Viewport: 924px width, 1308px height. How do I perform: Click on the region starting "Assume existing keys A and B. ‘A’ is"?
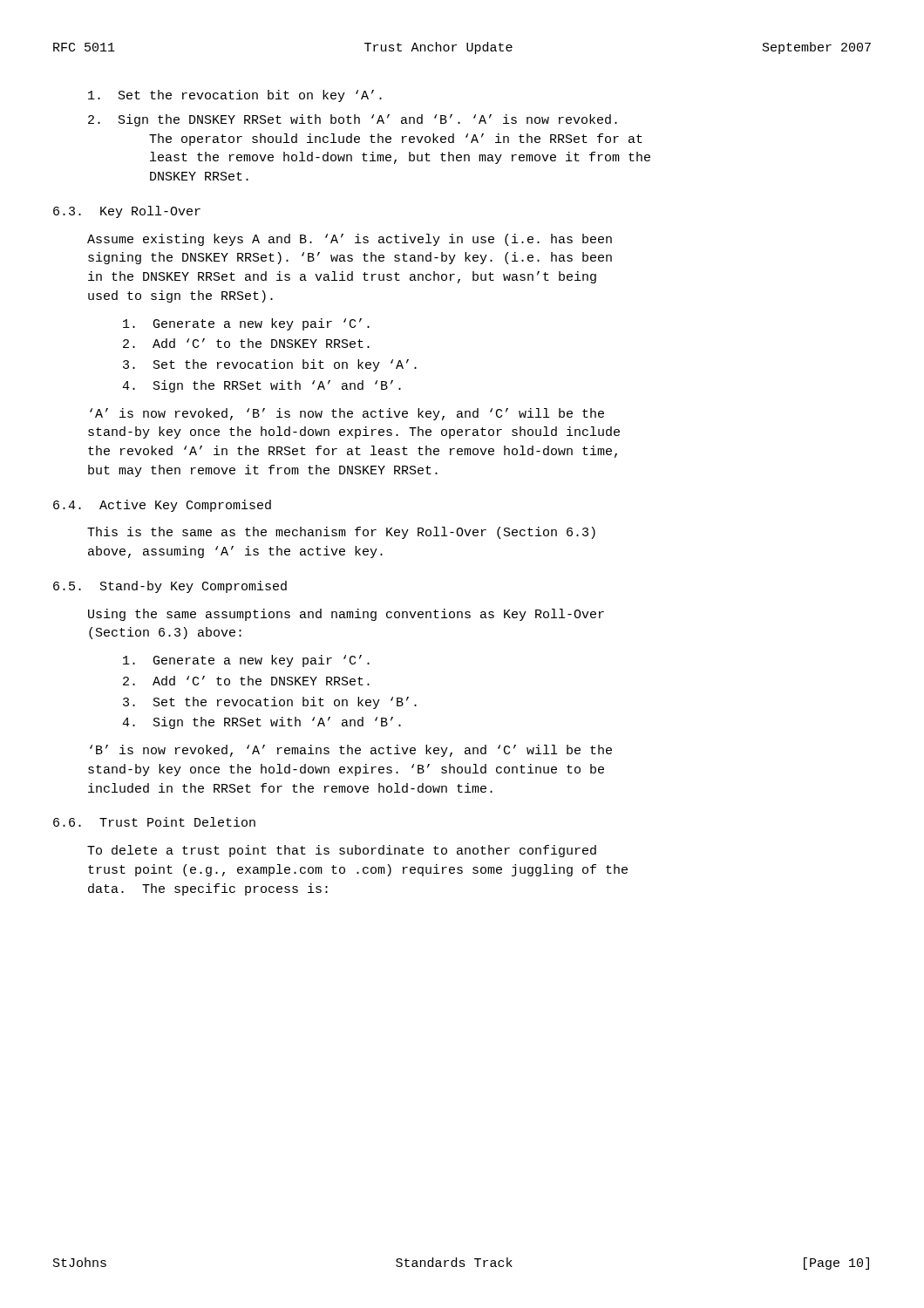tap(350, 268)
